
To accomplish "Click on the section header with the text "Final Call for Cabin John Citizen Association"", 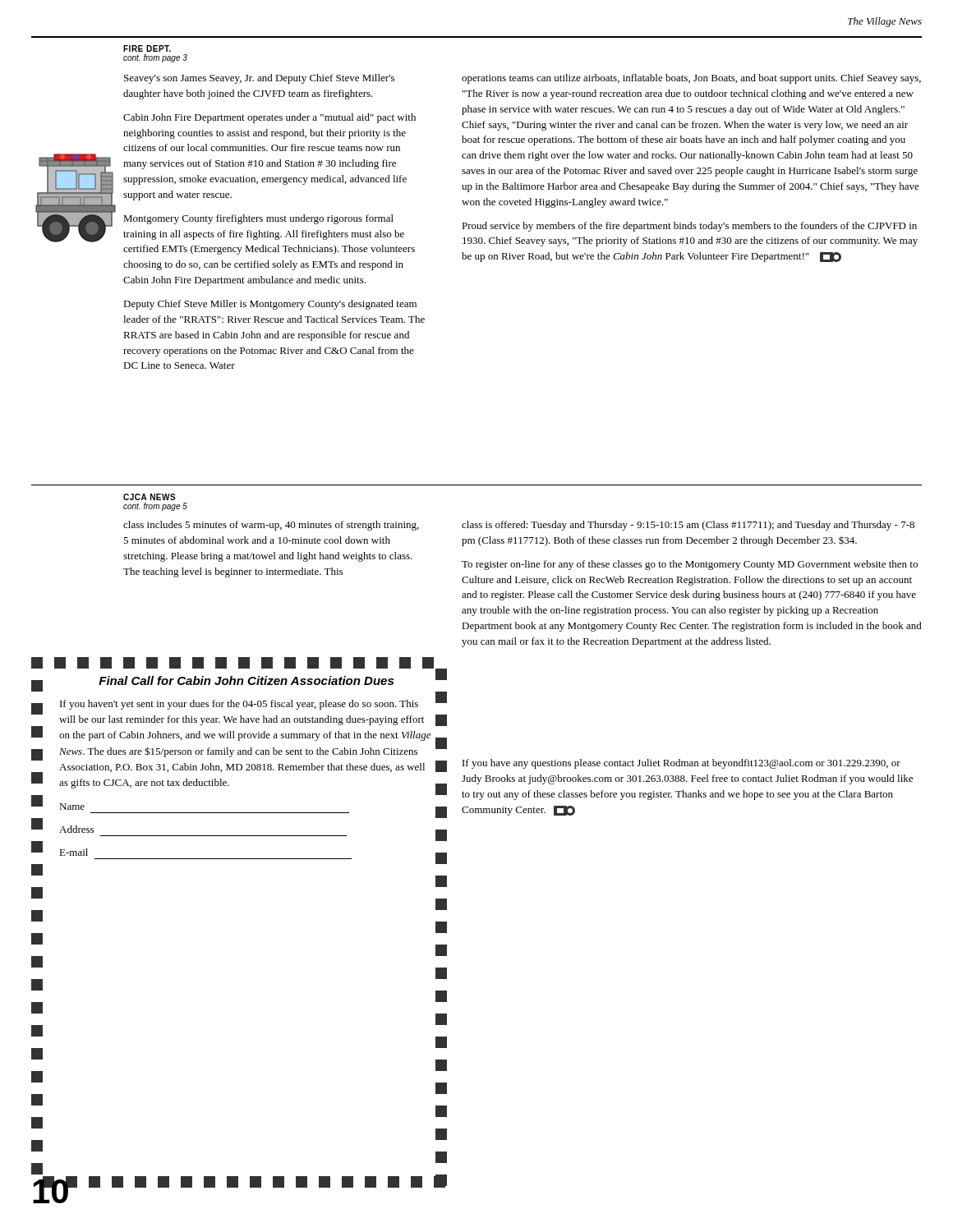I will tap(246, 680).
